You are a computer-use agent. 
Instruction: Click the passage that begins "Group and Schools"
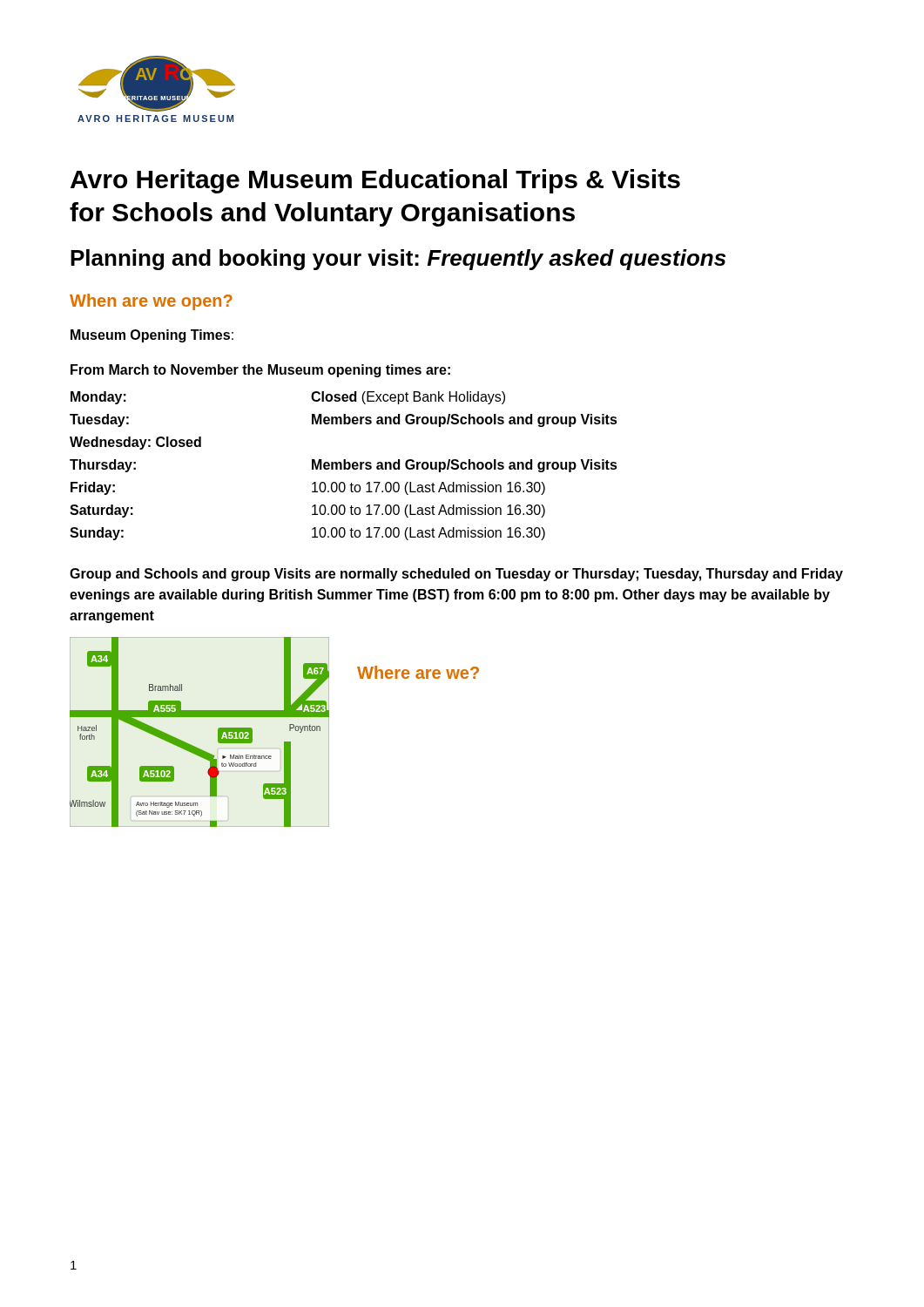pyautogui.click(x=462, y=595)
